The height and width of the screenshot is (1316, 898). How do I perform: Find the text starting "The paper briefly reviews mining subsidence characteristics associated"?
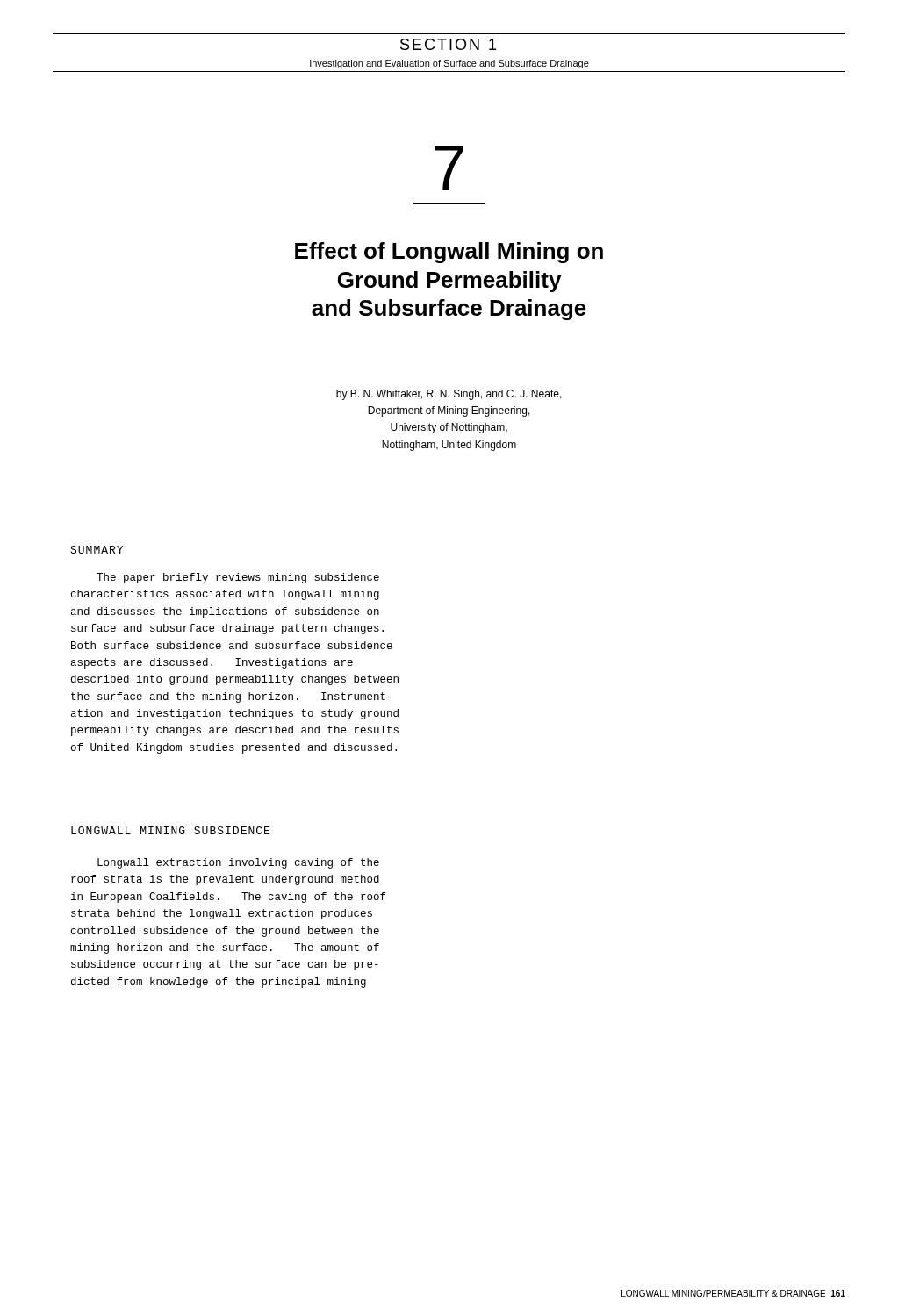(238, 578)
